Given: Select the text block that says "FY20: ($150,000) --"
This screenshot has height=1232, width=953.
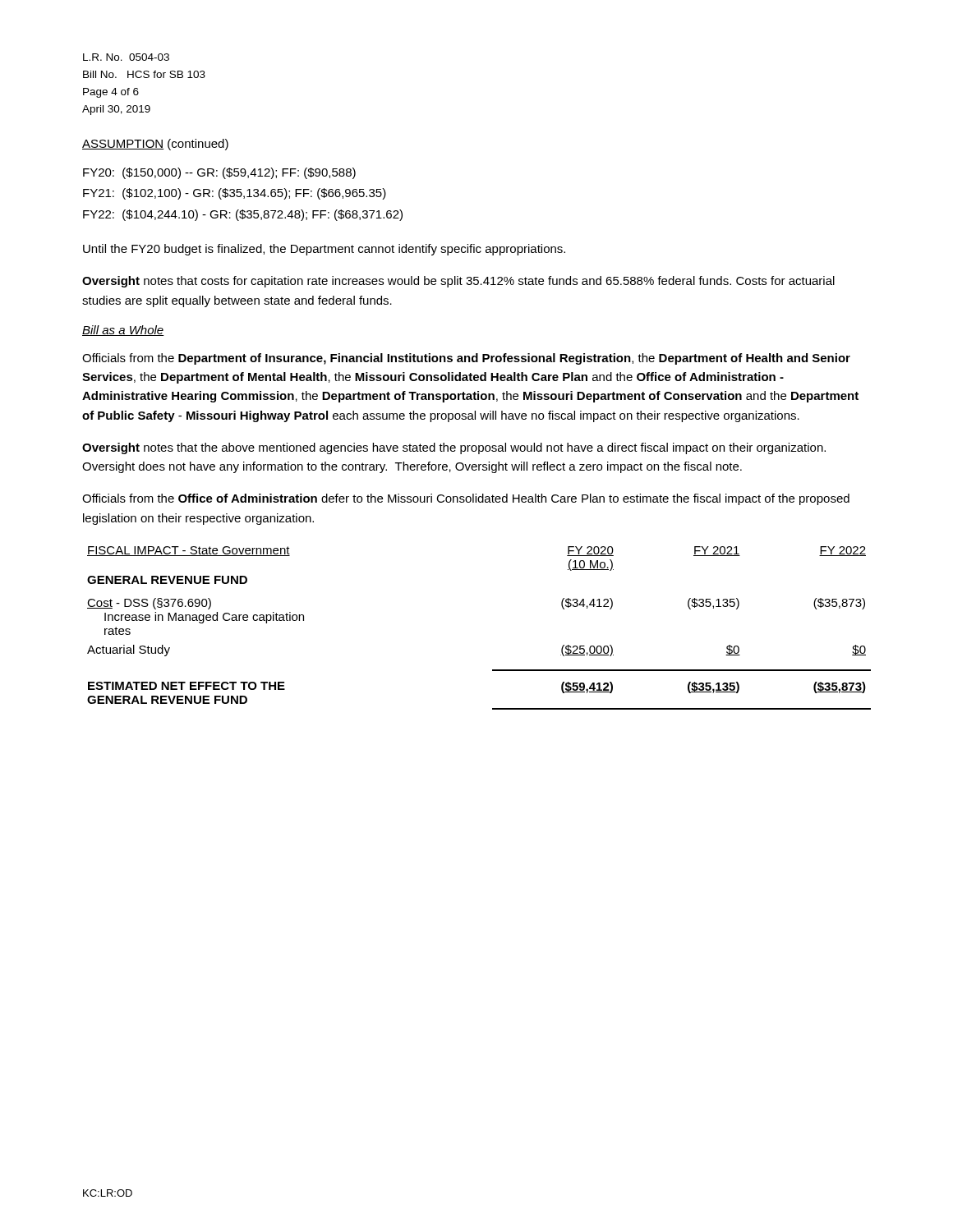Looking at the screenshot, I should (x=243, y=193).
